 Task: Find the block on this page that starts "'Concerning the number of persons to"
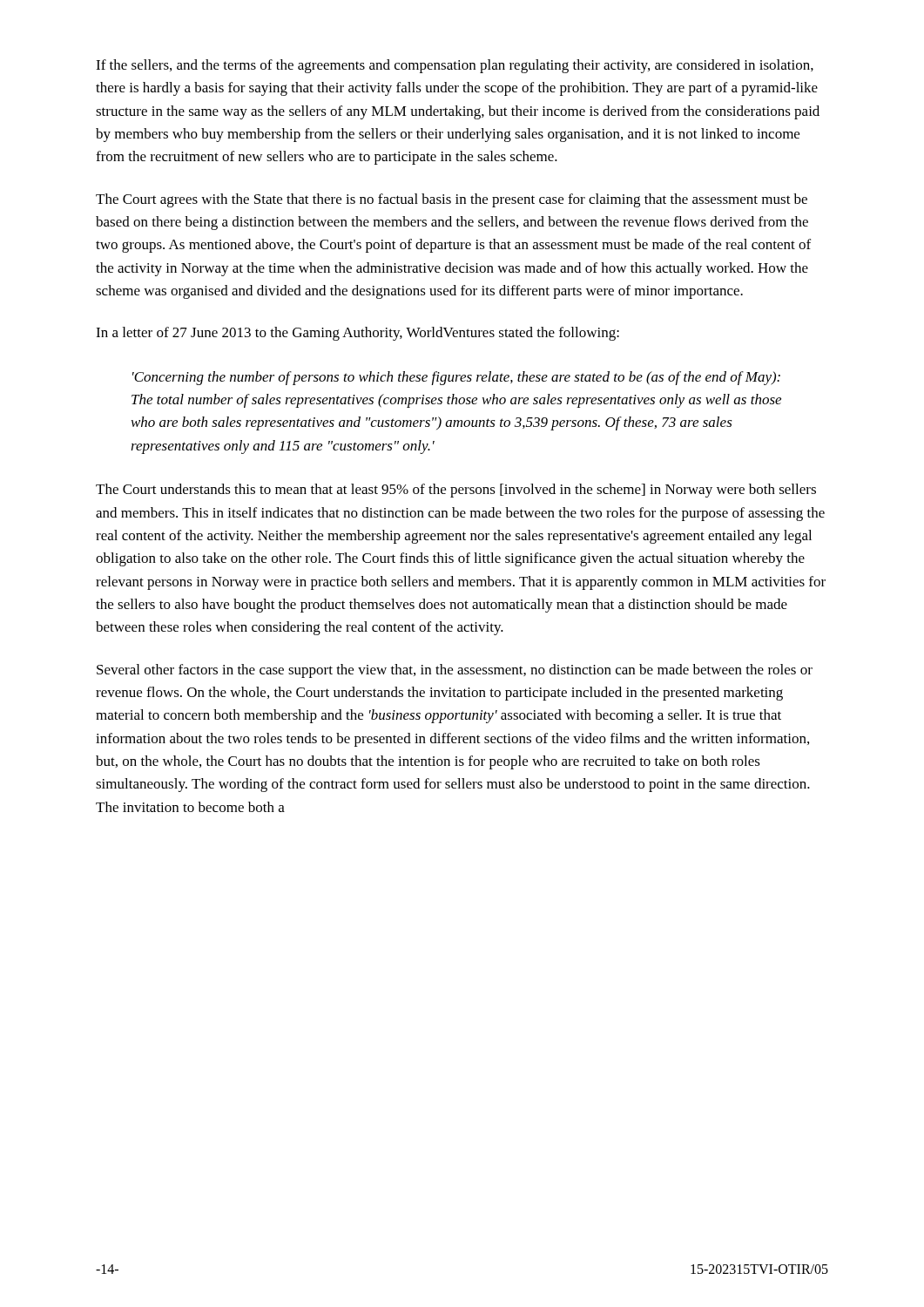pos(456,411)
